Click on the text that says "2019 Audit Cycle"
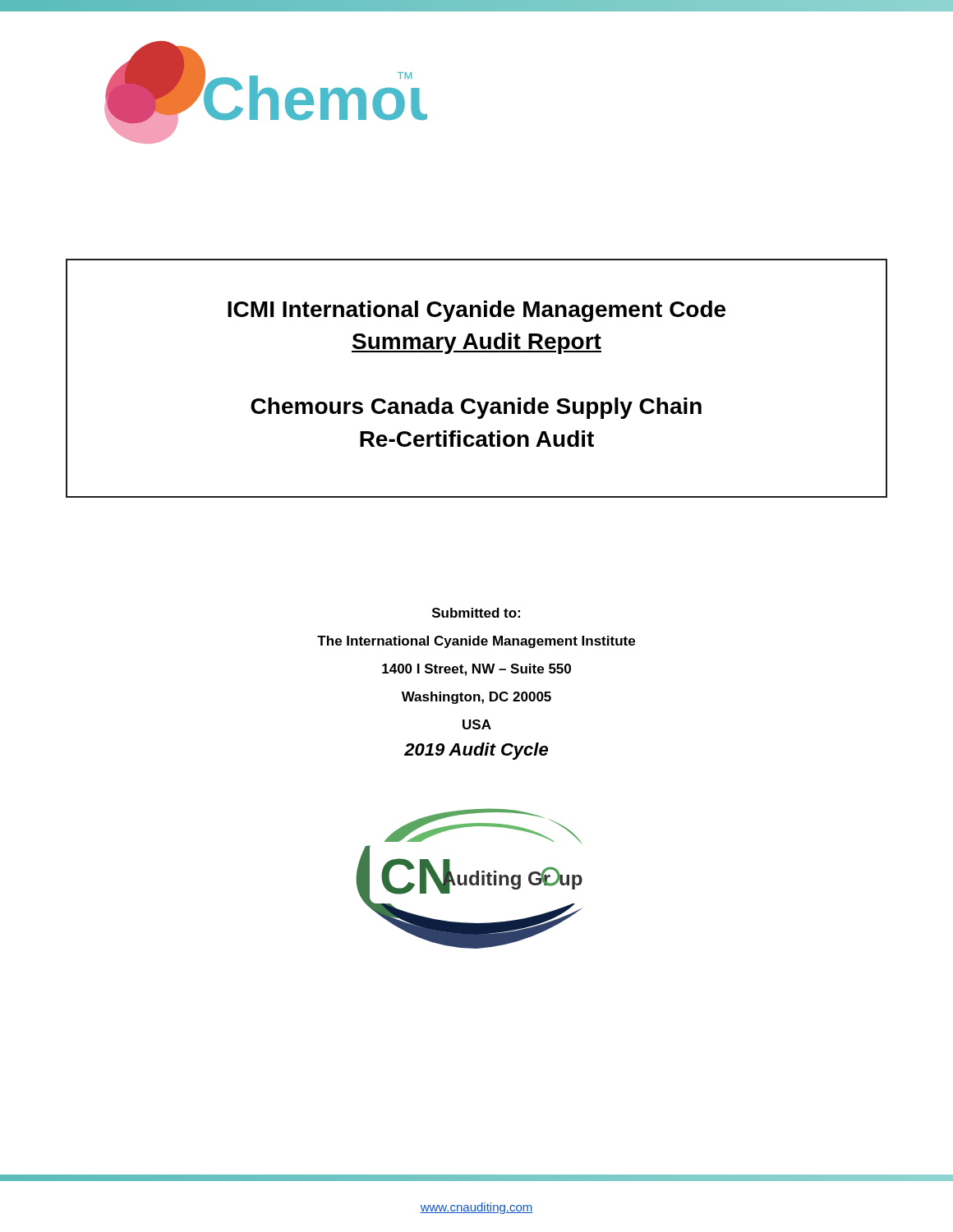 tap(476, 750)
